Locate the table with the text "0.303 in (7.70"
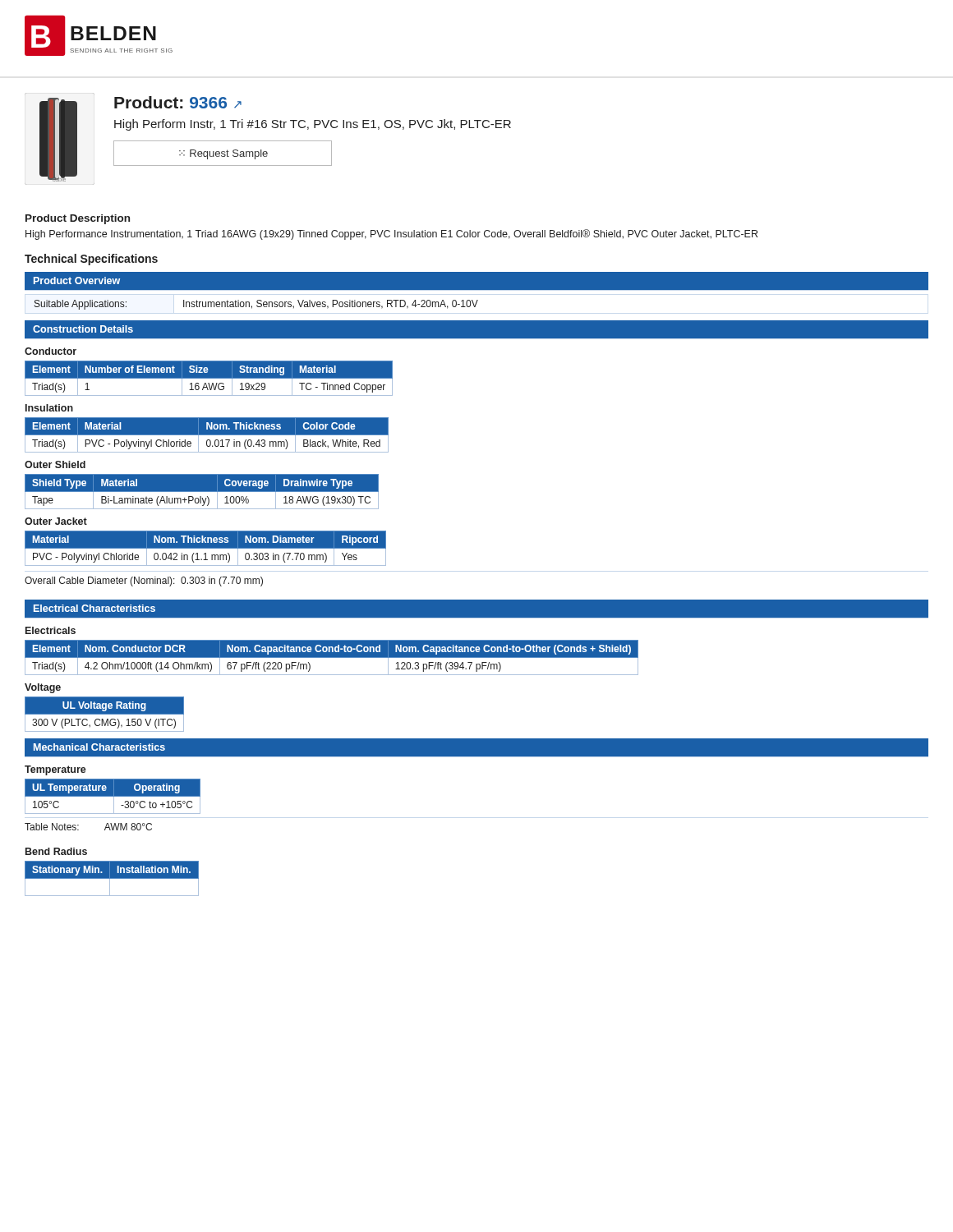 point(476,549)
